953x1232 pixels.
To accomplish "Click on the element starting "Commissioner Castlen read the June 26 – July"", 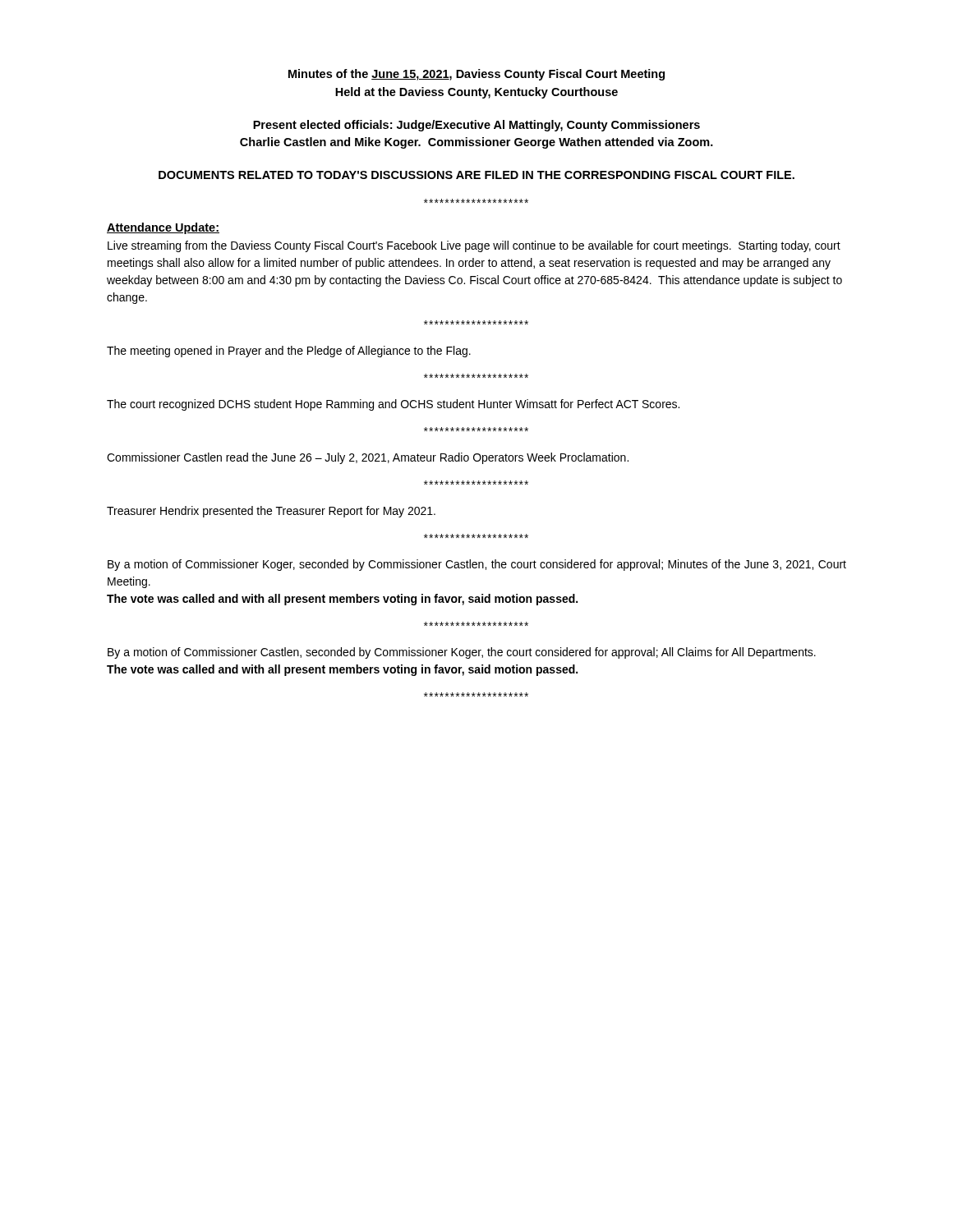I will tap(368, 458).
